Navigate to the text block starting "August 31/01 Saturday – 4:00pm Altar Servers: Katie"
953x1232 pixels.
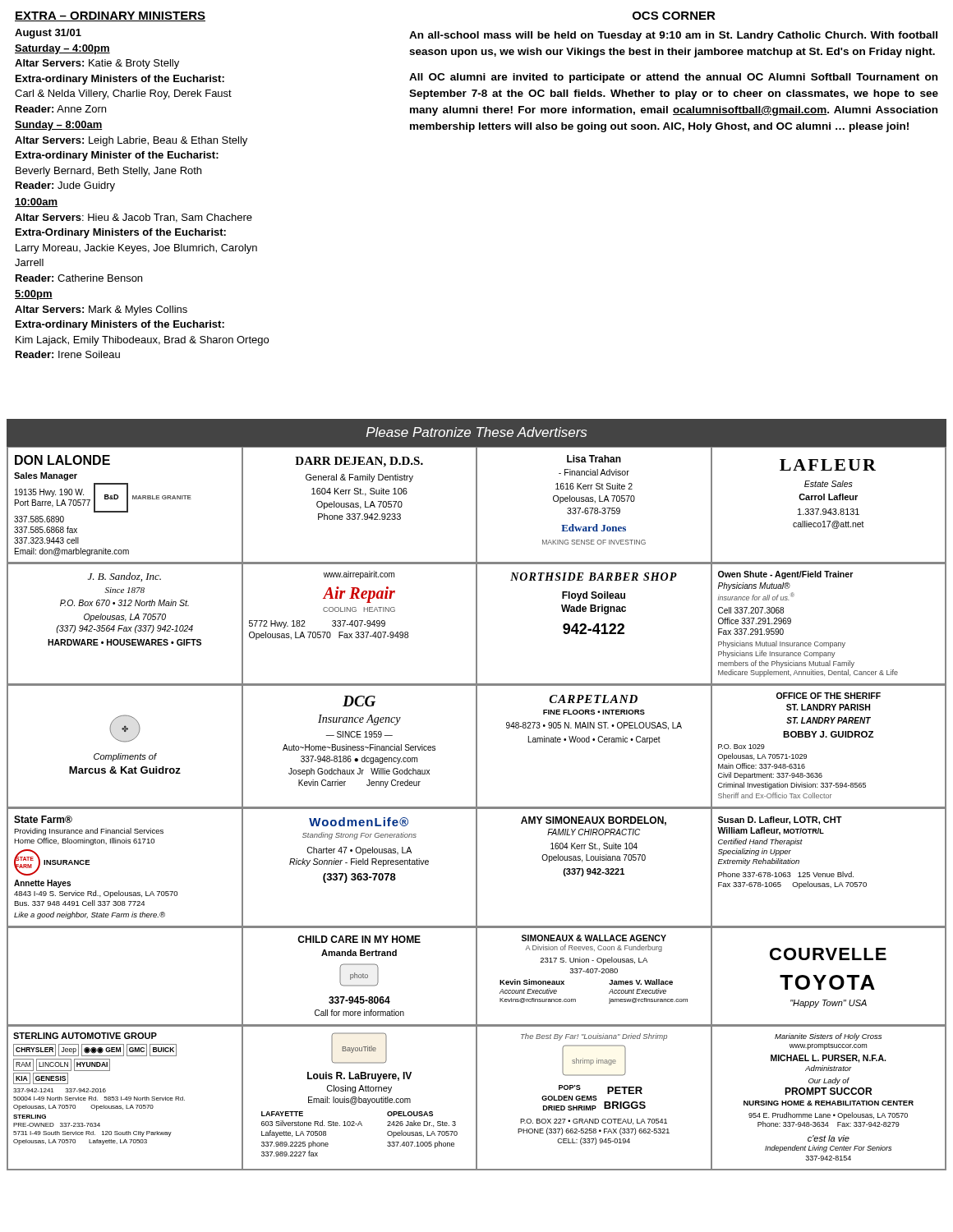[x=48, y=34]
